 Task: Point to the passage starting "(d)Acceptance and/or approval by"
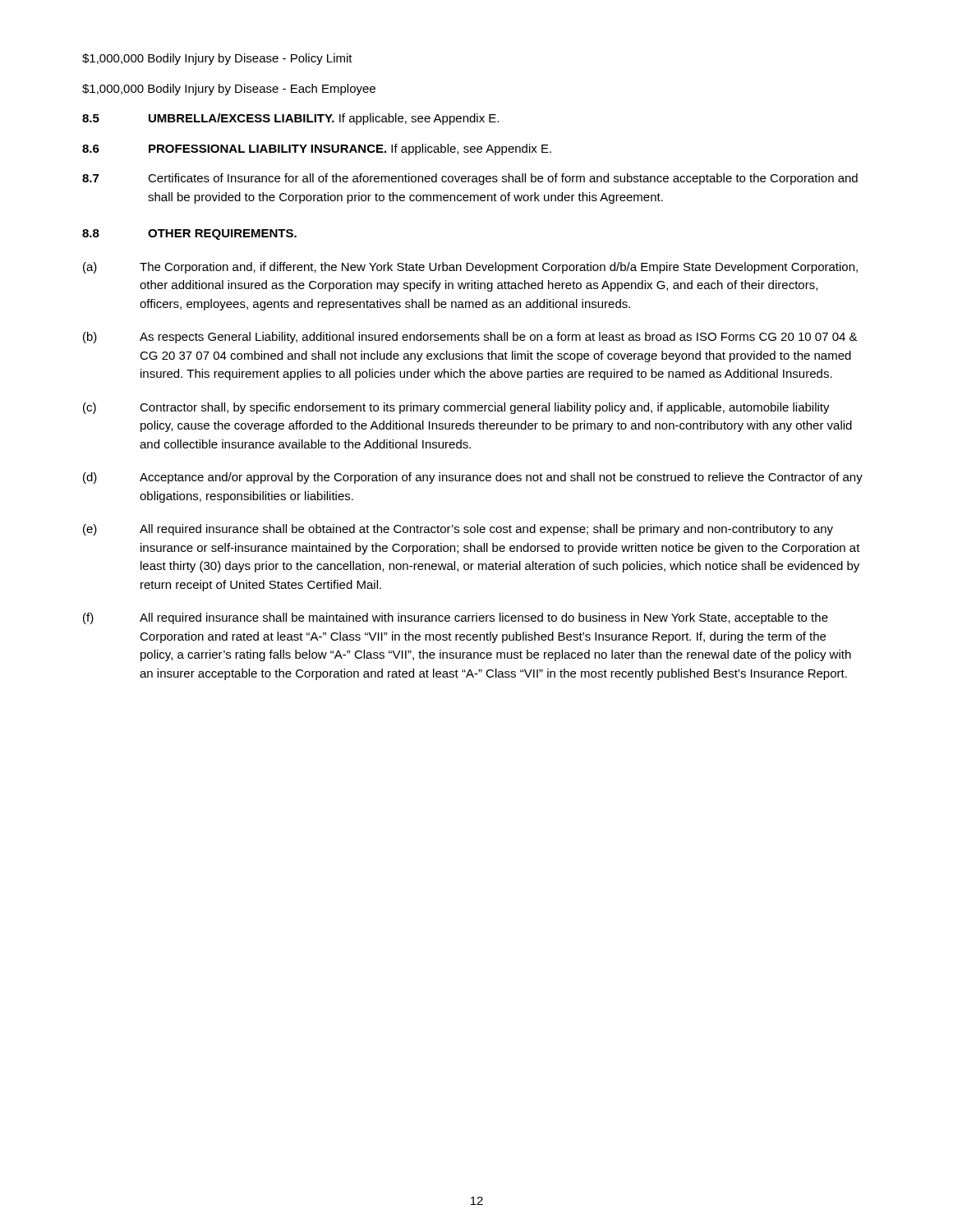[472, 487]
